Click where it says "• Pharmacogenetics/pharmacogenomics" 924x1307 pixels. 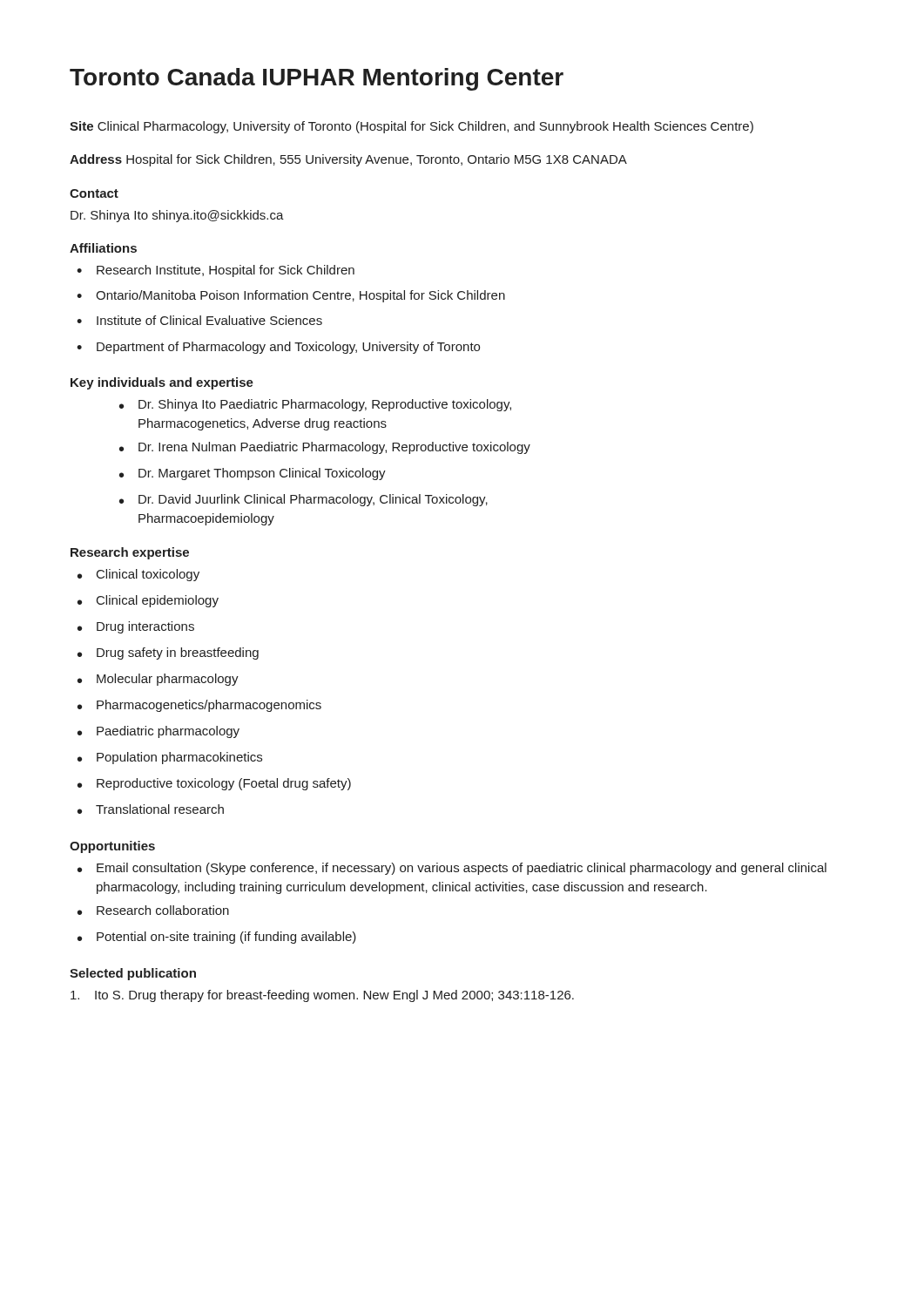click(x=199, y=706)
